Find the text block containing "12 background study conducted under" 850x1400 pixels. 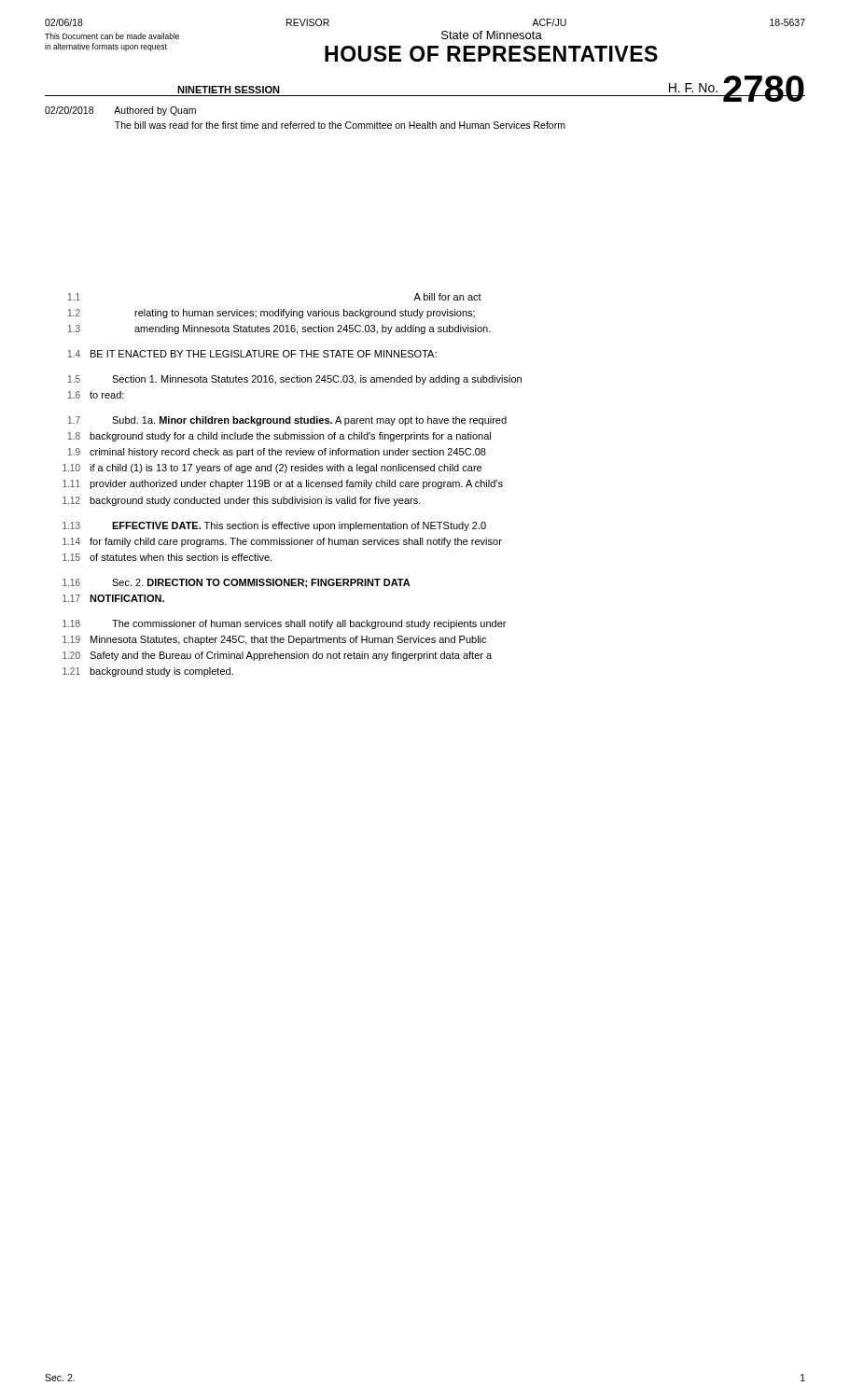(x=425, y=500)
